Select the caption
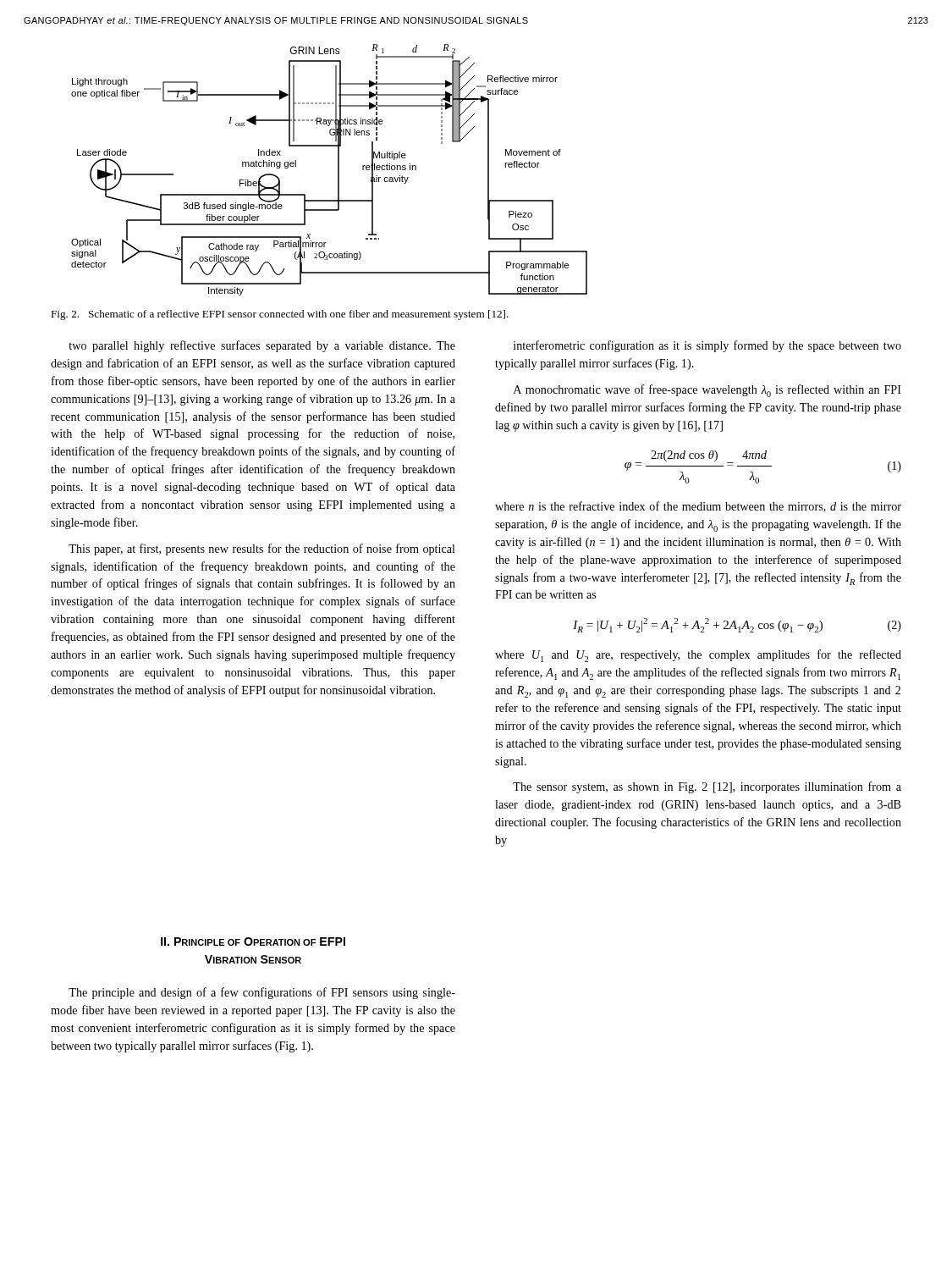Screen dimensions: 1270x952 [x=280, y=314]
